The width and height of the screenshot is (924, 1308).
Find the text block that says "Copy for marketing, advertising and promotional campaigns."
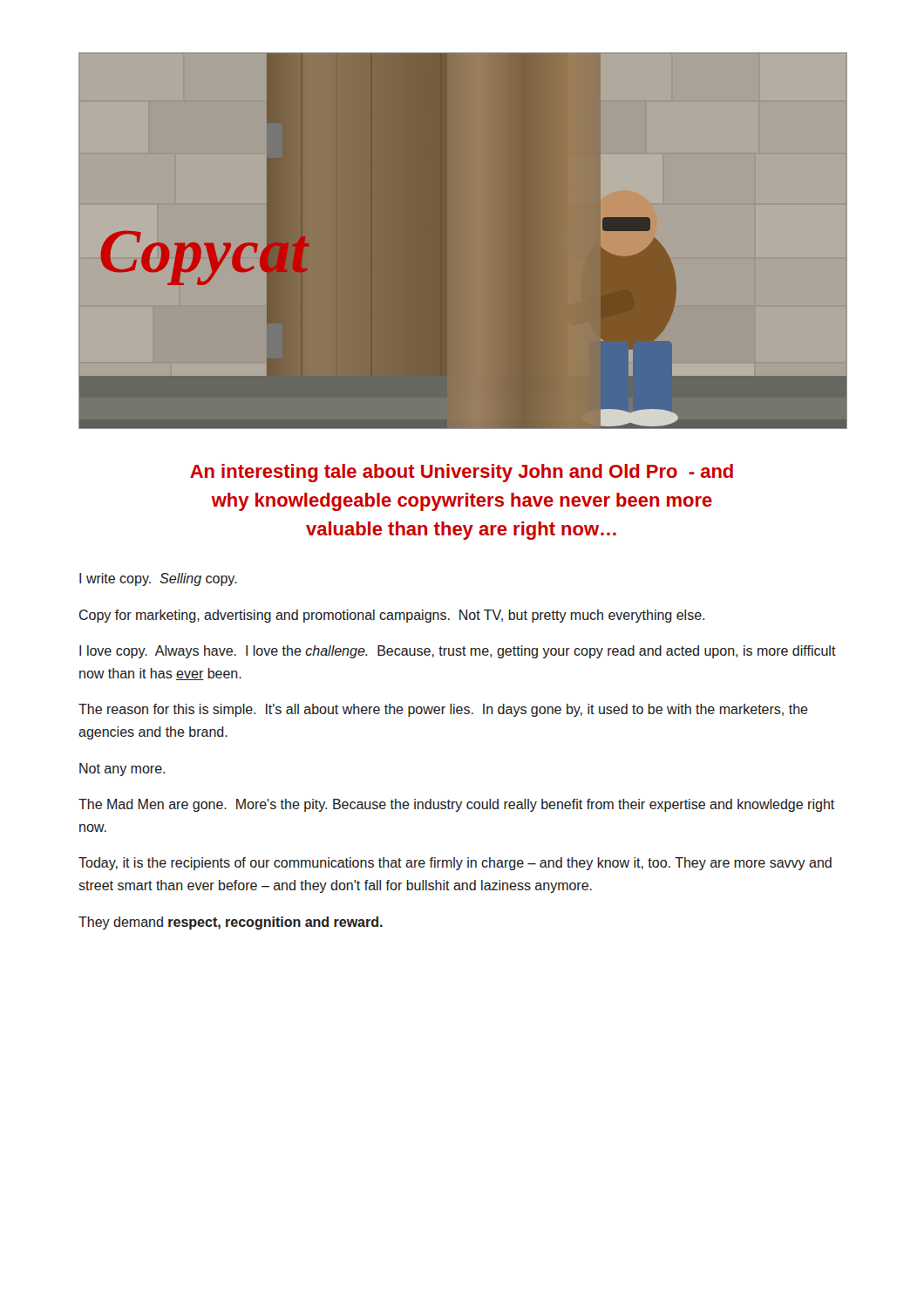coord(392,615)
